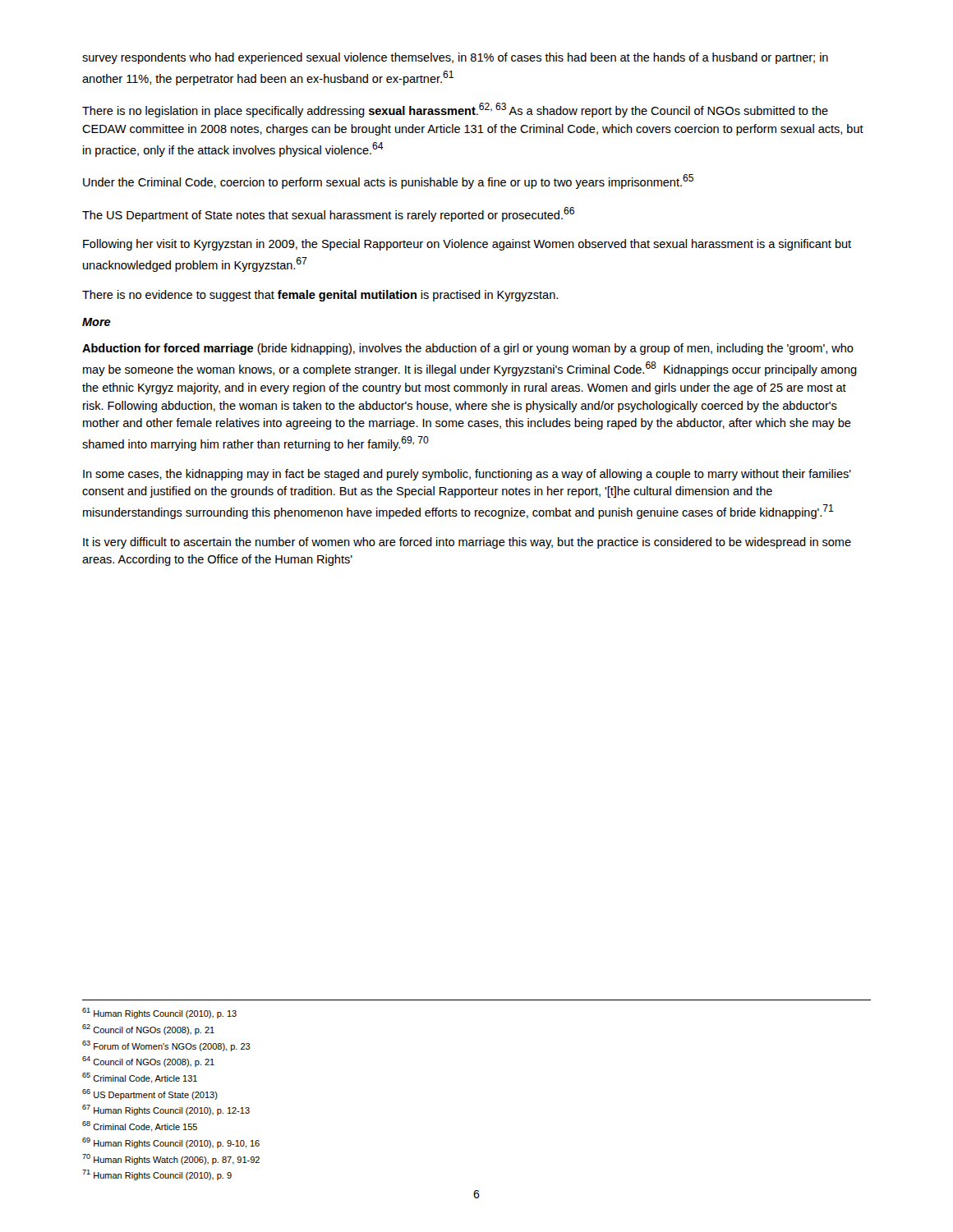
Task: Click on the text block containing "survey respondents who had experienced sexual violence themselves,"
Action: pos(455,68)
